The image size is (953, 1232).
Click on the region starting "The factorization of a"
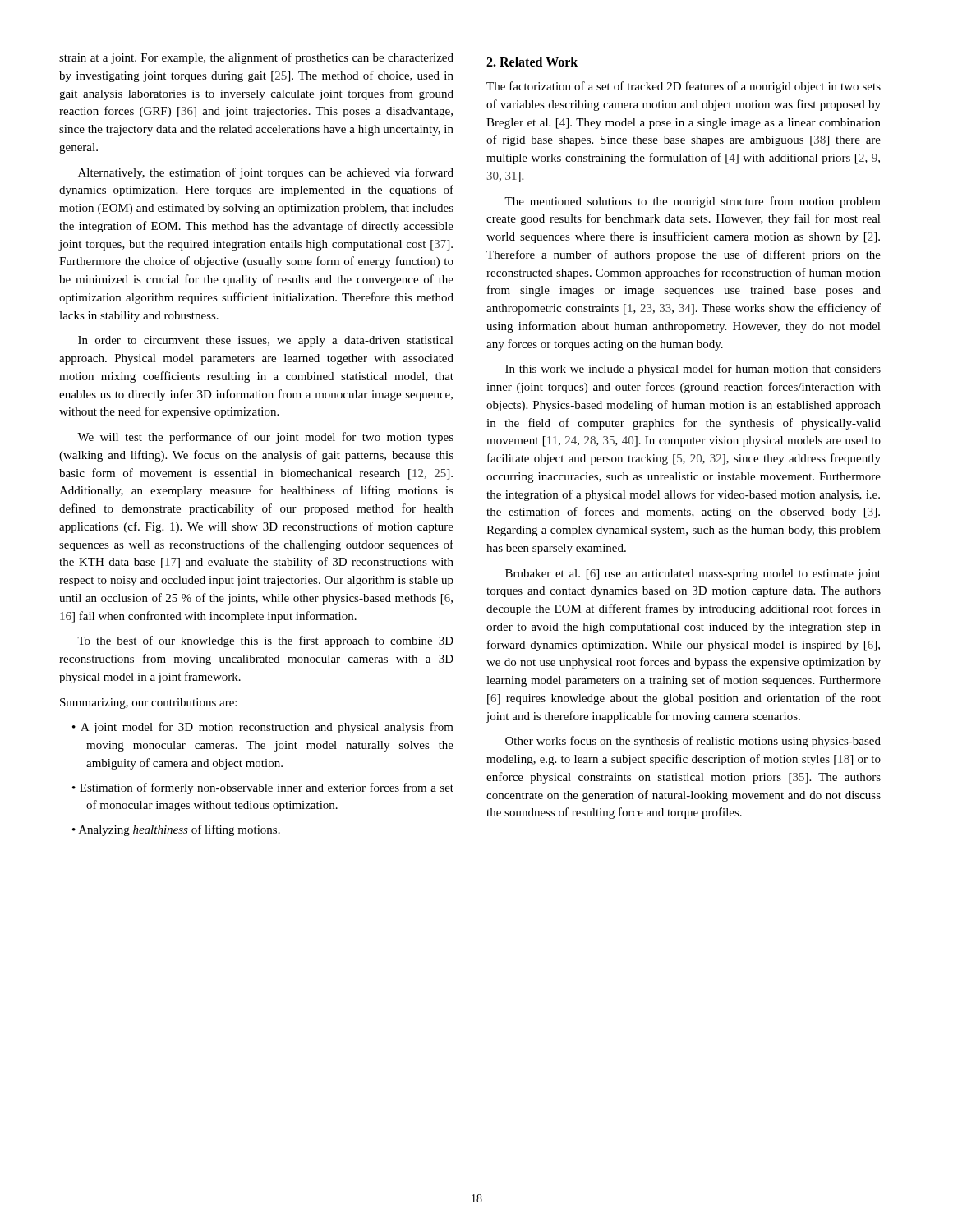click(x=683, y=132)
